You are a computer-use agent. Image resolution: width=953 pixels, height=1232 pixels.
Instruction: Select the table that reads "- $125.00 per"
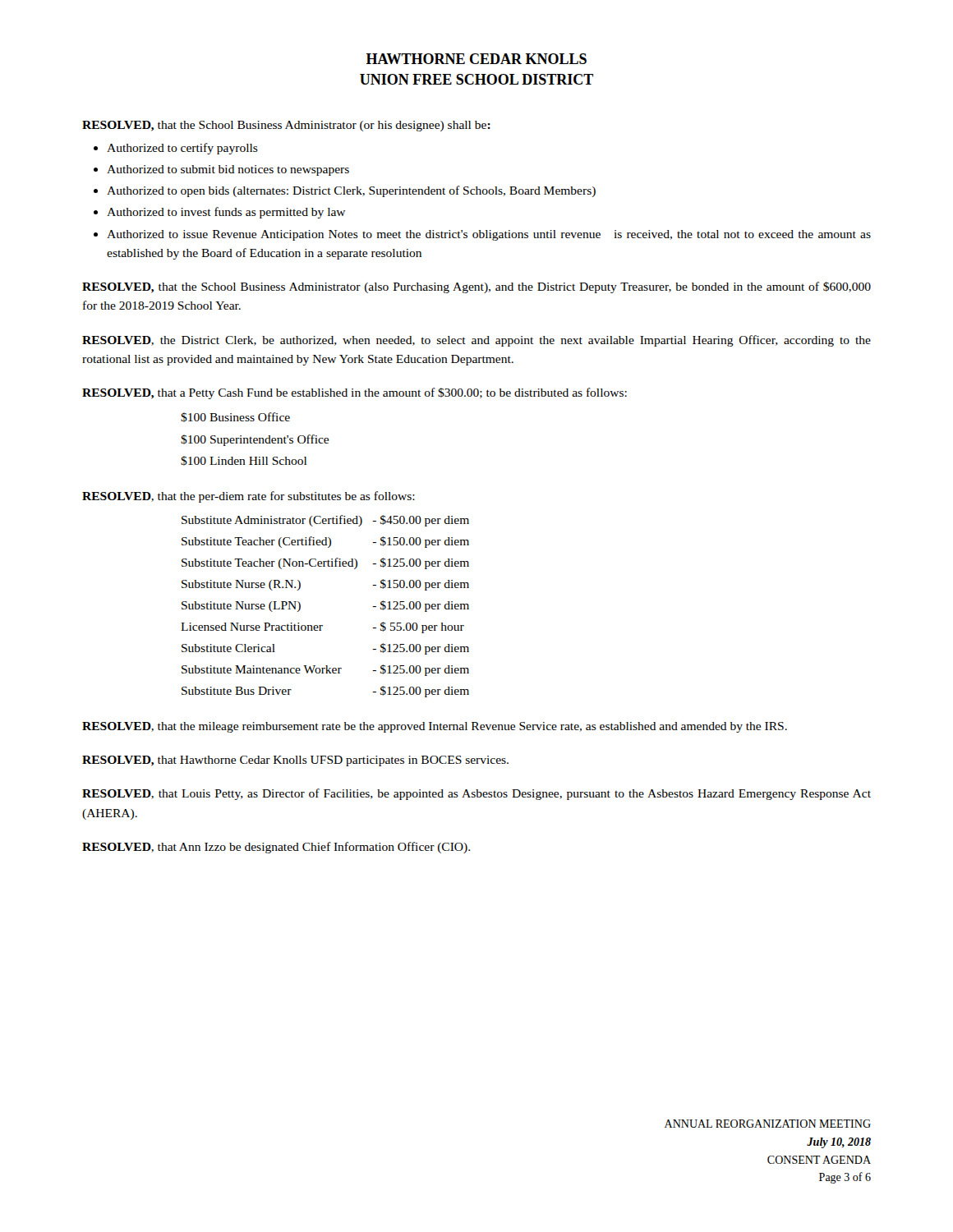click(x=476, y=605)
